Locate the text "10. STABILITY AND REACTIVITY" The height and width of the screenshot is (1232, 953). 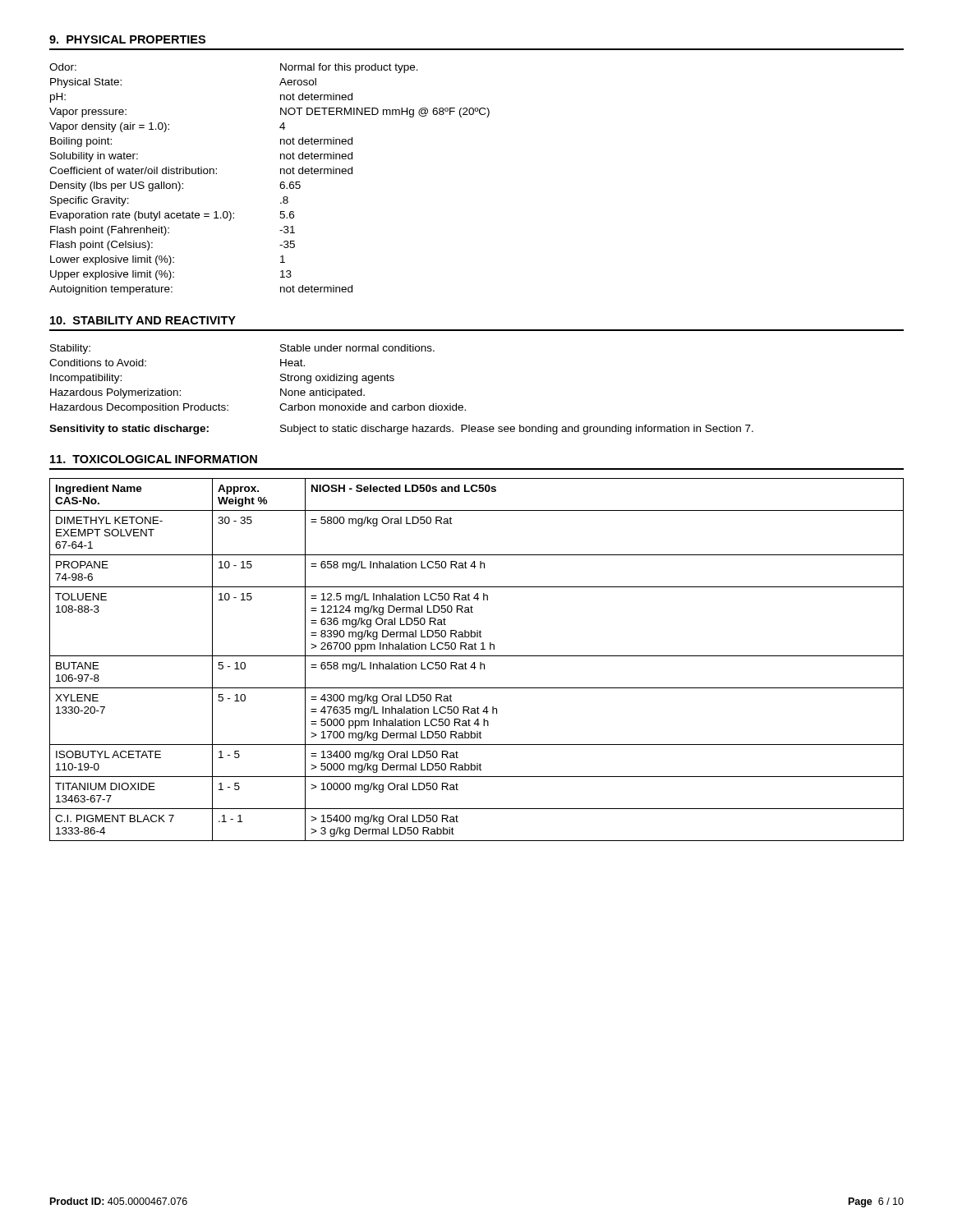coord(143,320)
